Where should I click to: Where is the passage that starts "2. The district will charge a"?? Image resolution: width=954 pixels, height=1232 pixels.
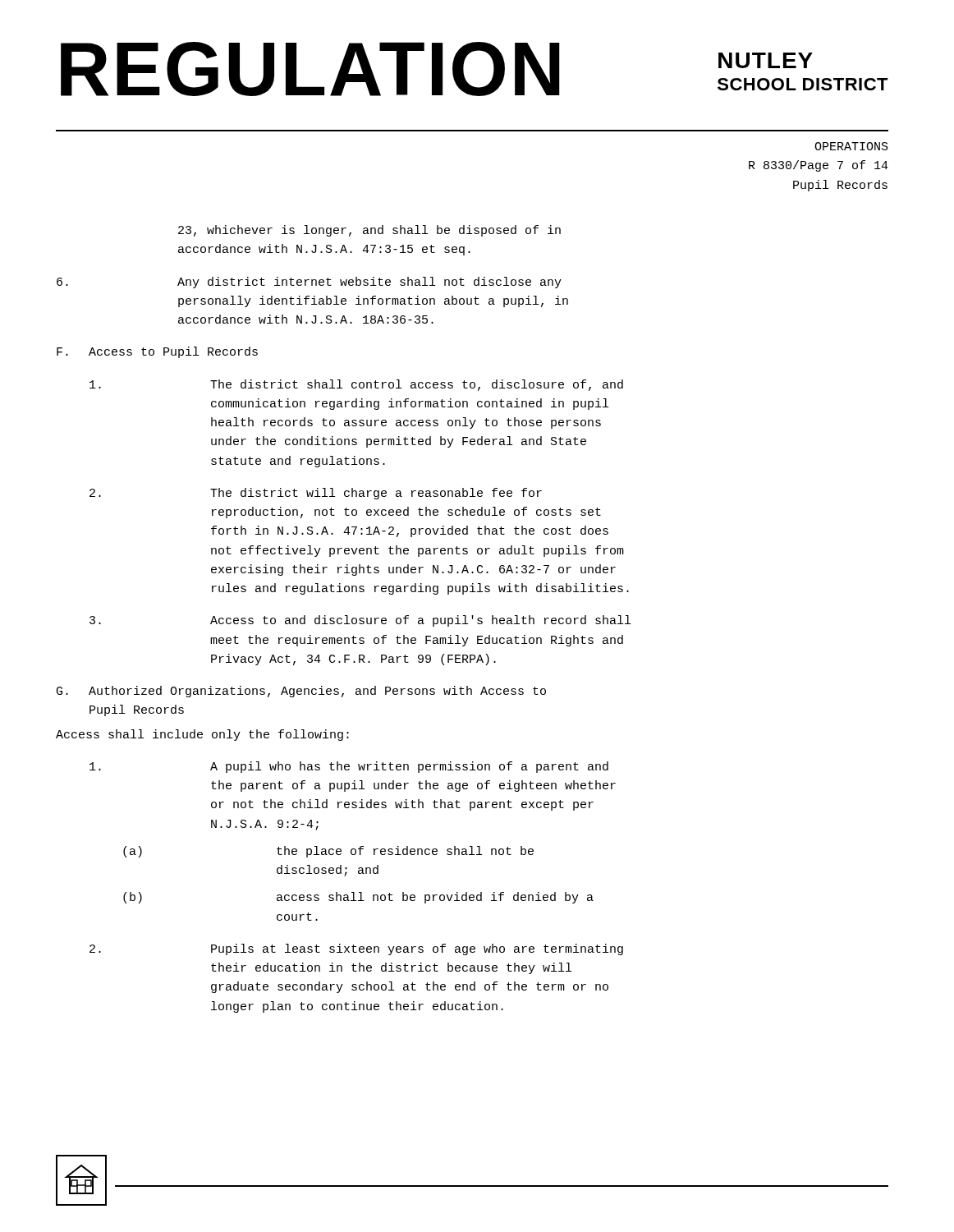click(x=344, y=542)
